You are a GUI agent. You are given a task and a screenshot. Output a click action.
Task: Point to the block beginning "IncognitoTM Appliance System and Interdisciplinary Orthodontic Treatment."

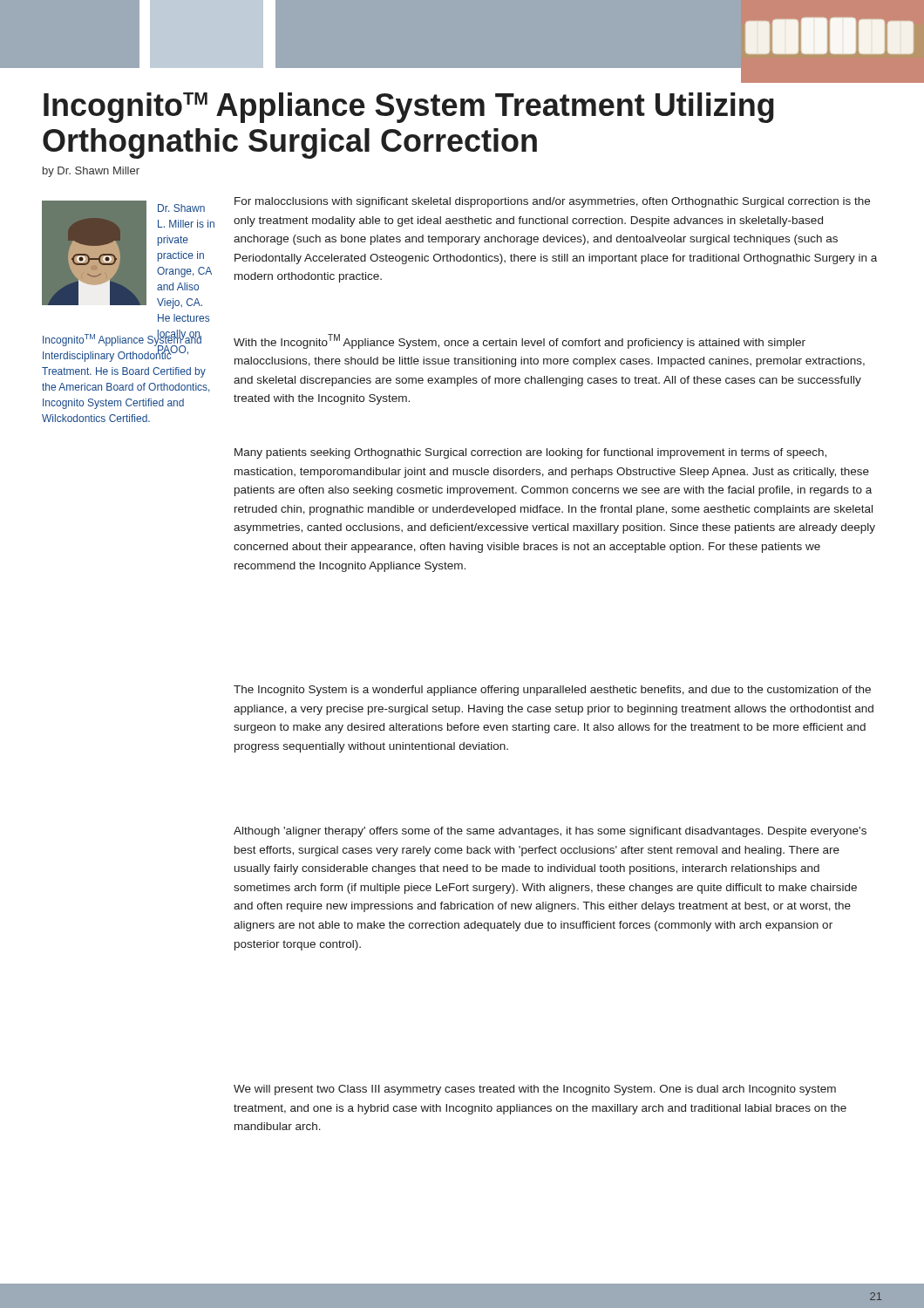click(x=126, y=378)
